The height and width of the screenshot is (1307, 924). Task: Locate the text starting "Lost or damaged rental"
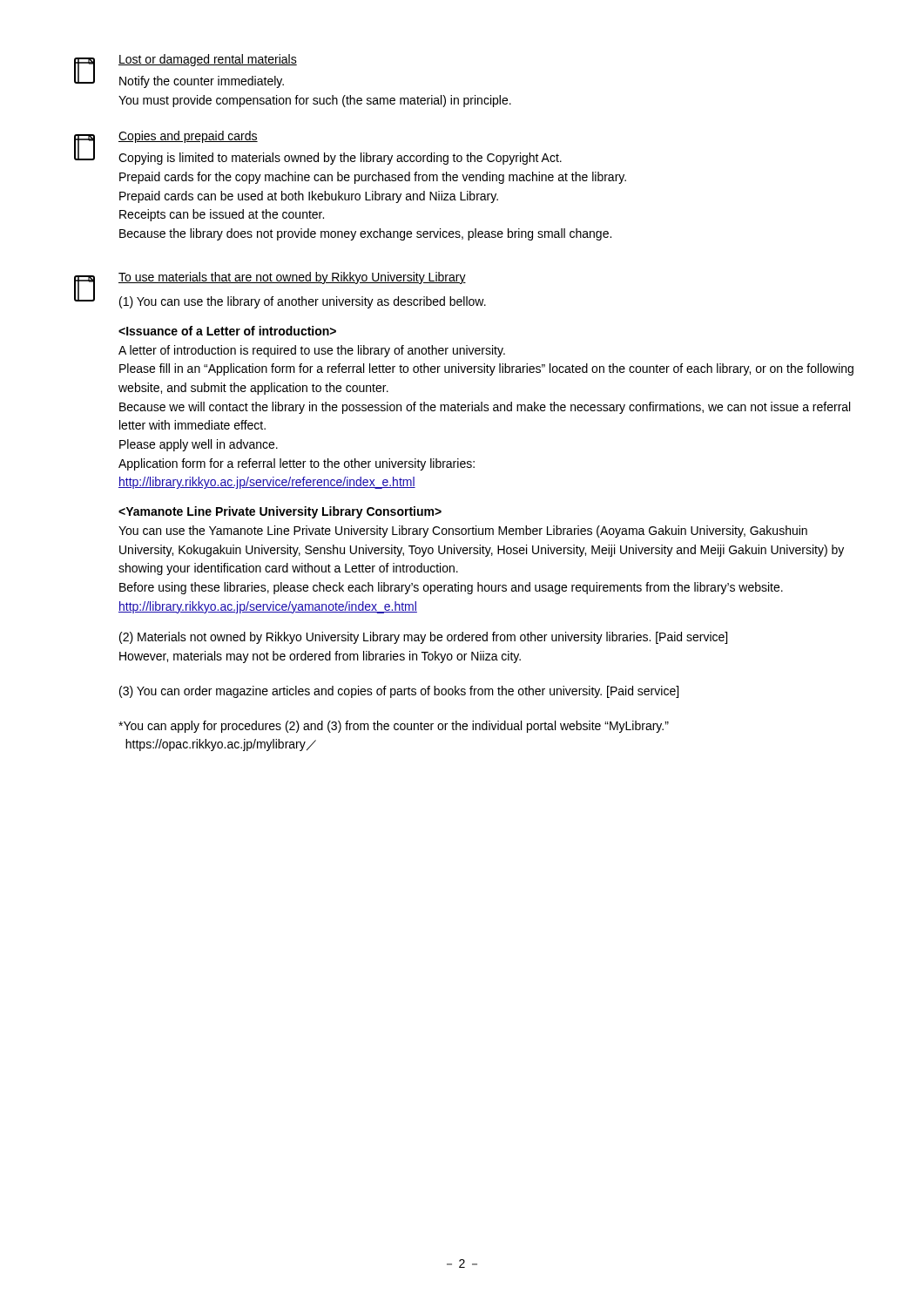[208, 59]
